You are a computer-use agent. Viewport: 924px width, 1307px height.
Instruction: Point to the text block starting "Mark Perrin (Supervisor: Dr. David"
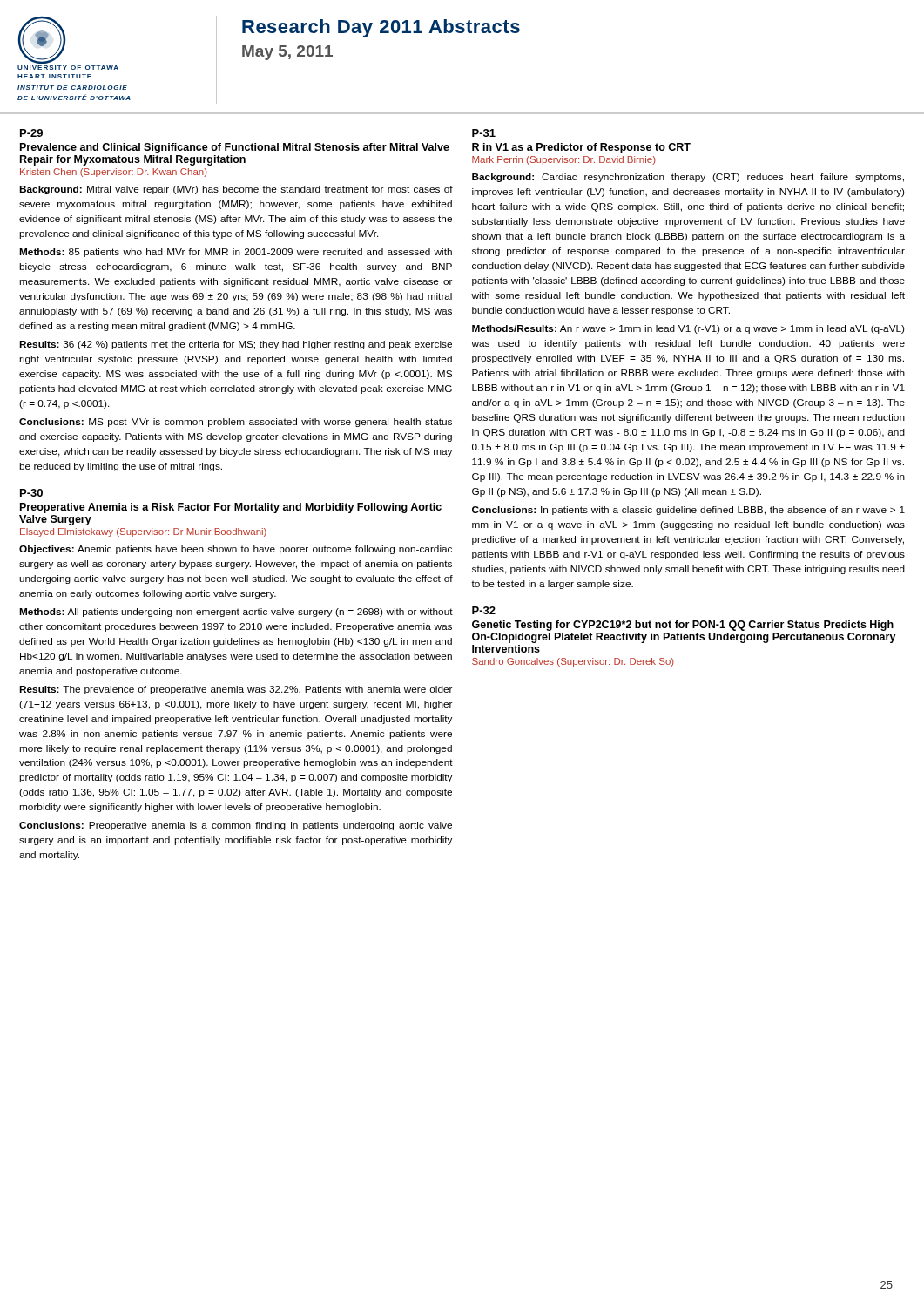pyautogui.click(x=564, y=159)
